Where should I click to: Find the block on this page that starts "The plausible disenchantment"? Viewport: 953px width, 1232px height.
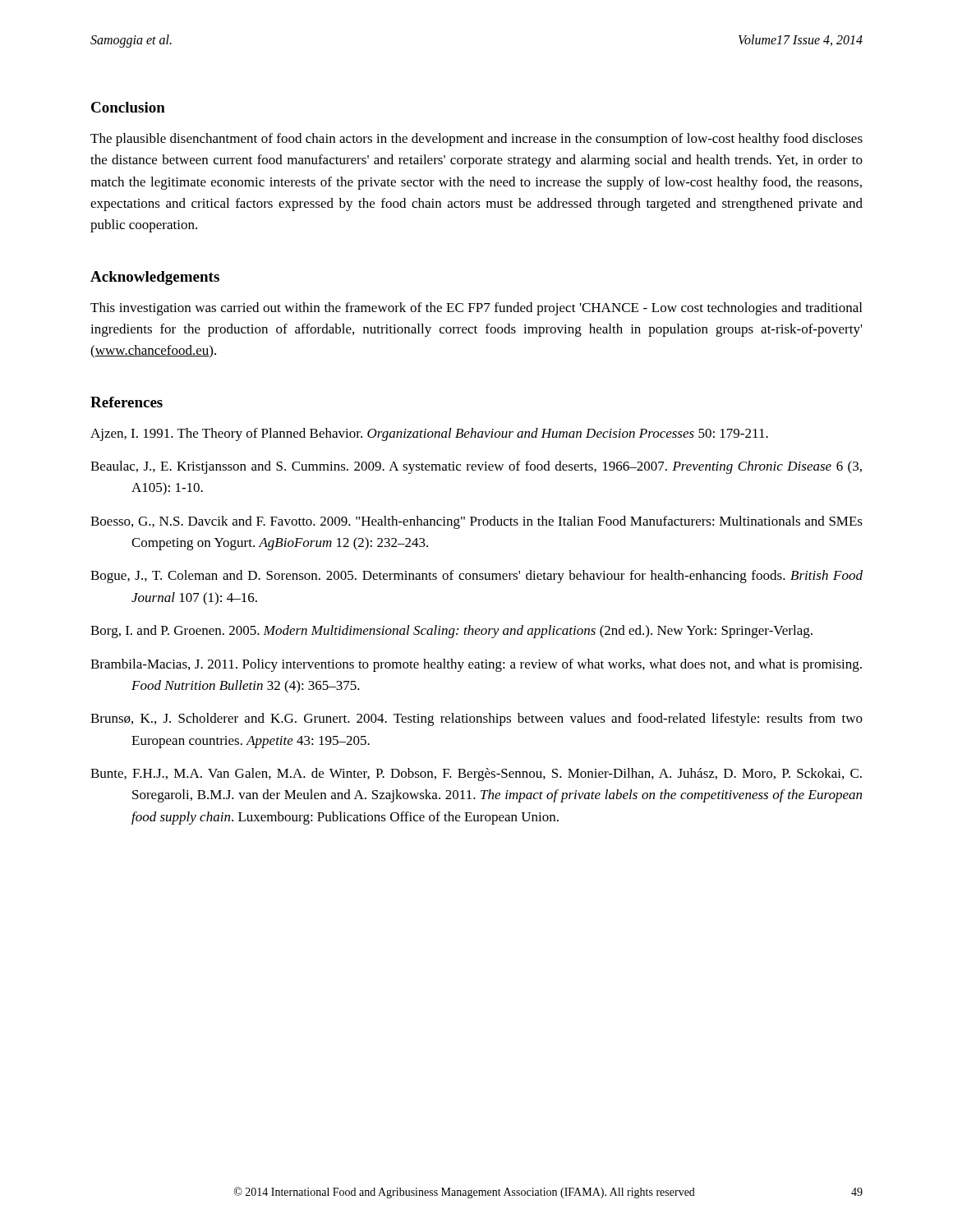coord(476,182)
